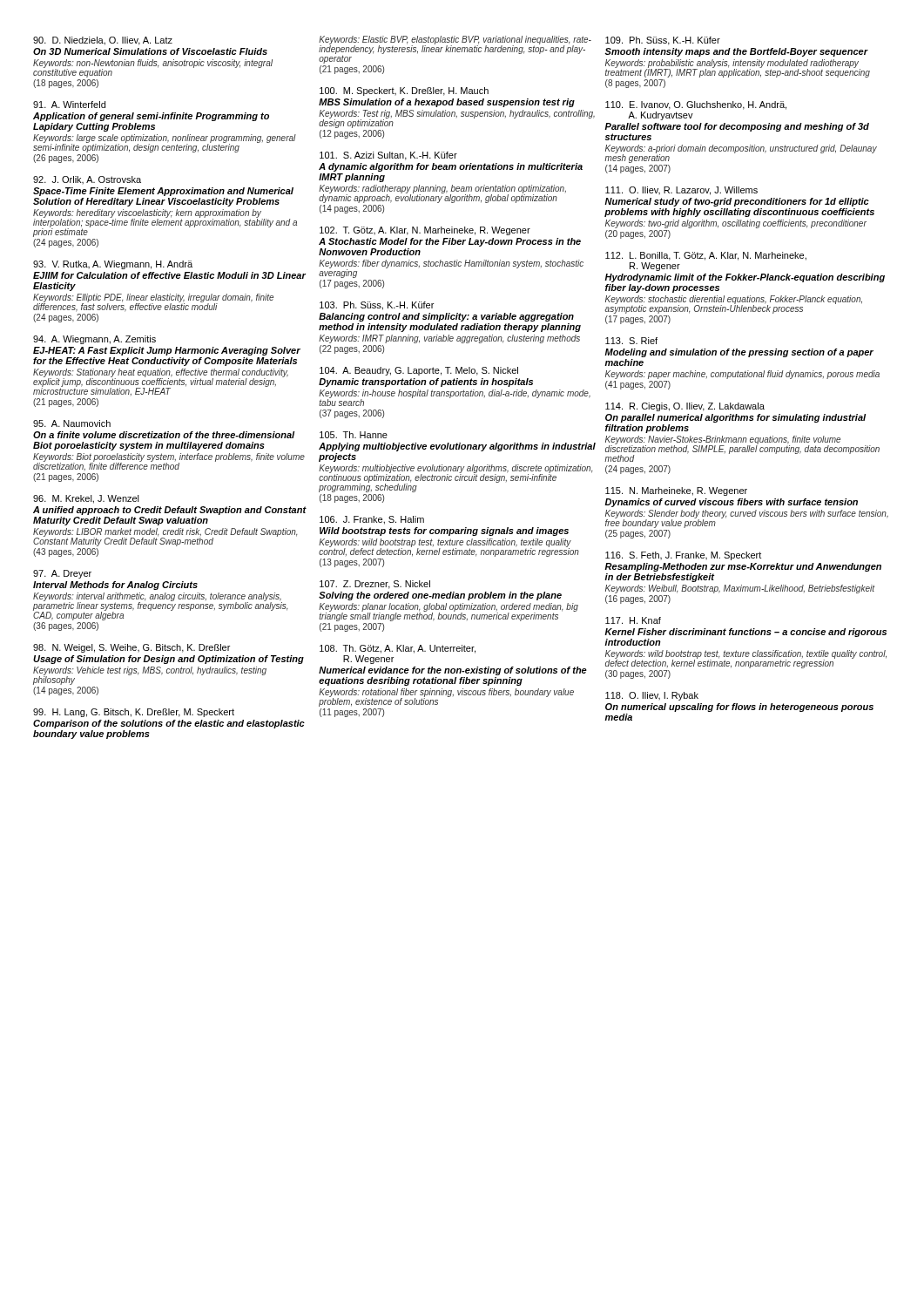This screenshot has height=1307, width=924.
Task: Click on the text block starting "99. H. Lang, G. Bitsch, K. Dreßler, M."
Action: tap(172, 723)
